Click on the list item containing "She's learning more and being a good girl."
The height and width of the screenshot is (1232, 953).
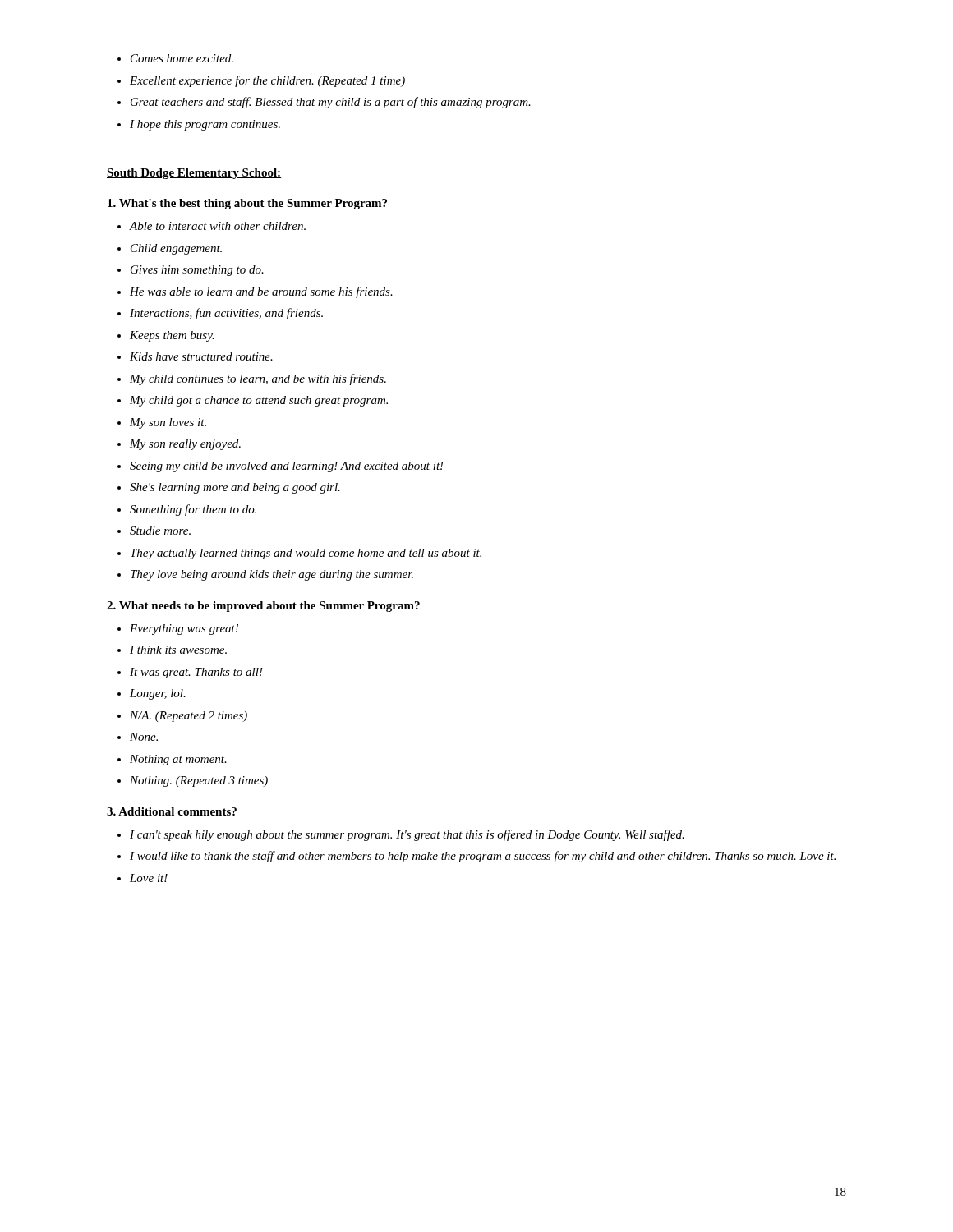235,488
